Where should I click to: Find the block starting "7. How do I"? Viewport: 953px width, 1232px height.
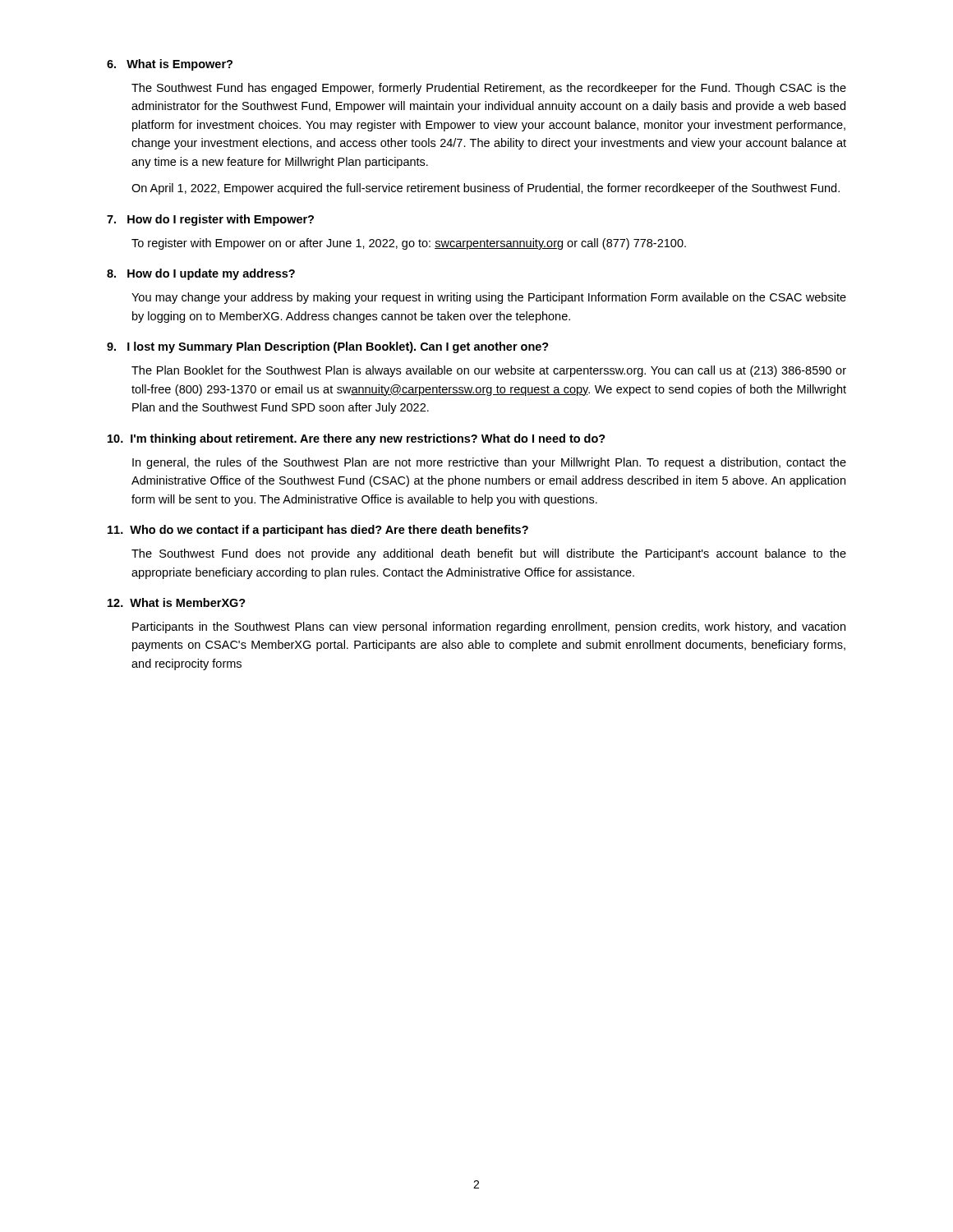click(476, 232)
